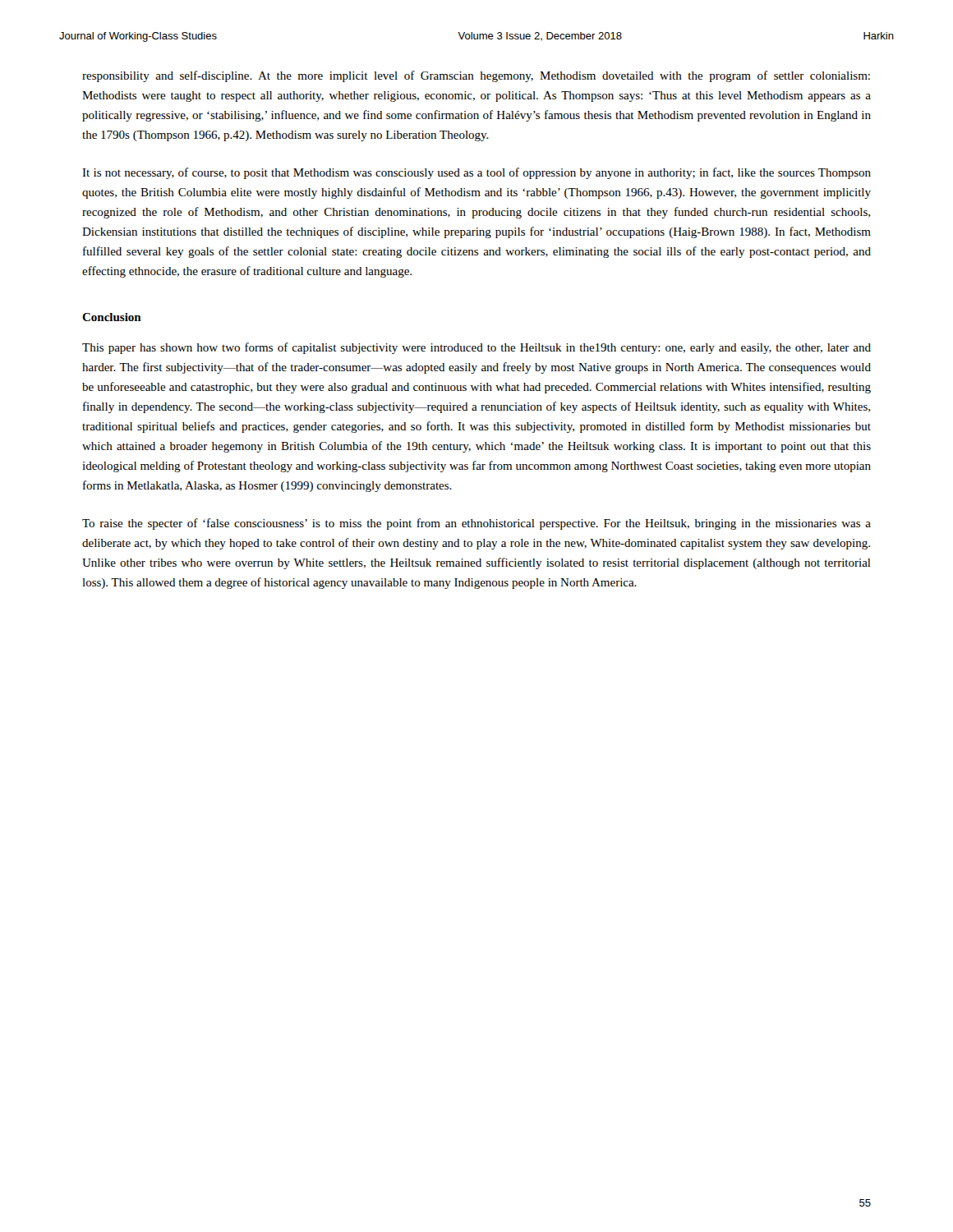Locate the block of text that opens with "responsibility and self-discipline. At the more implicit"
The height and width of the screenshot is (1232, 953).
pos(476,105)
